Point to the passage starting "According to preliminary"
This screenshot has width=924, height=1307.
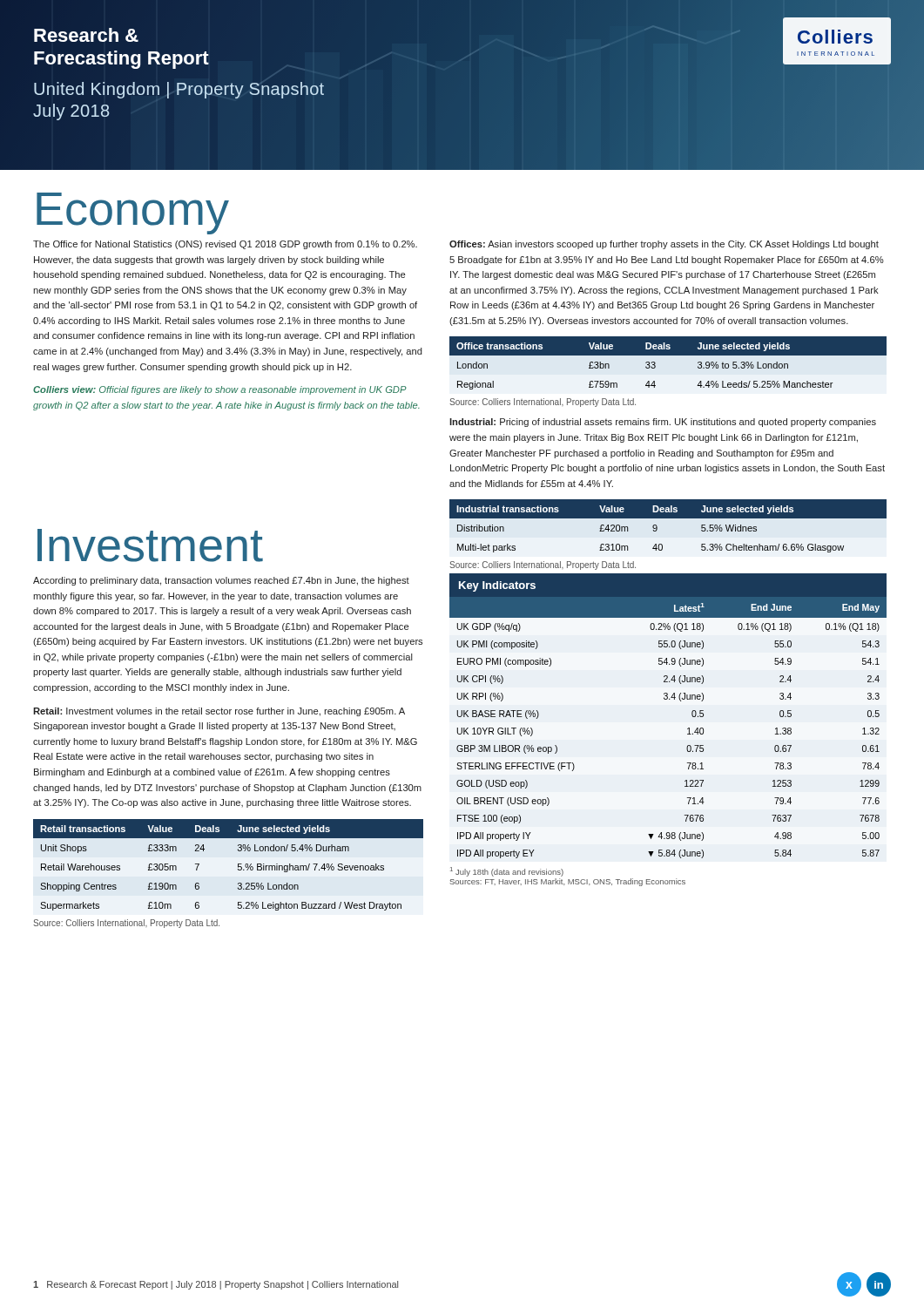pyautogui.click(x=228, y=634)
